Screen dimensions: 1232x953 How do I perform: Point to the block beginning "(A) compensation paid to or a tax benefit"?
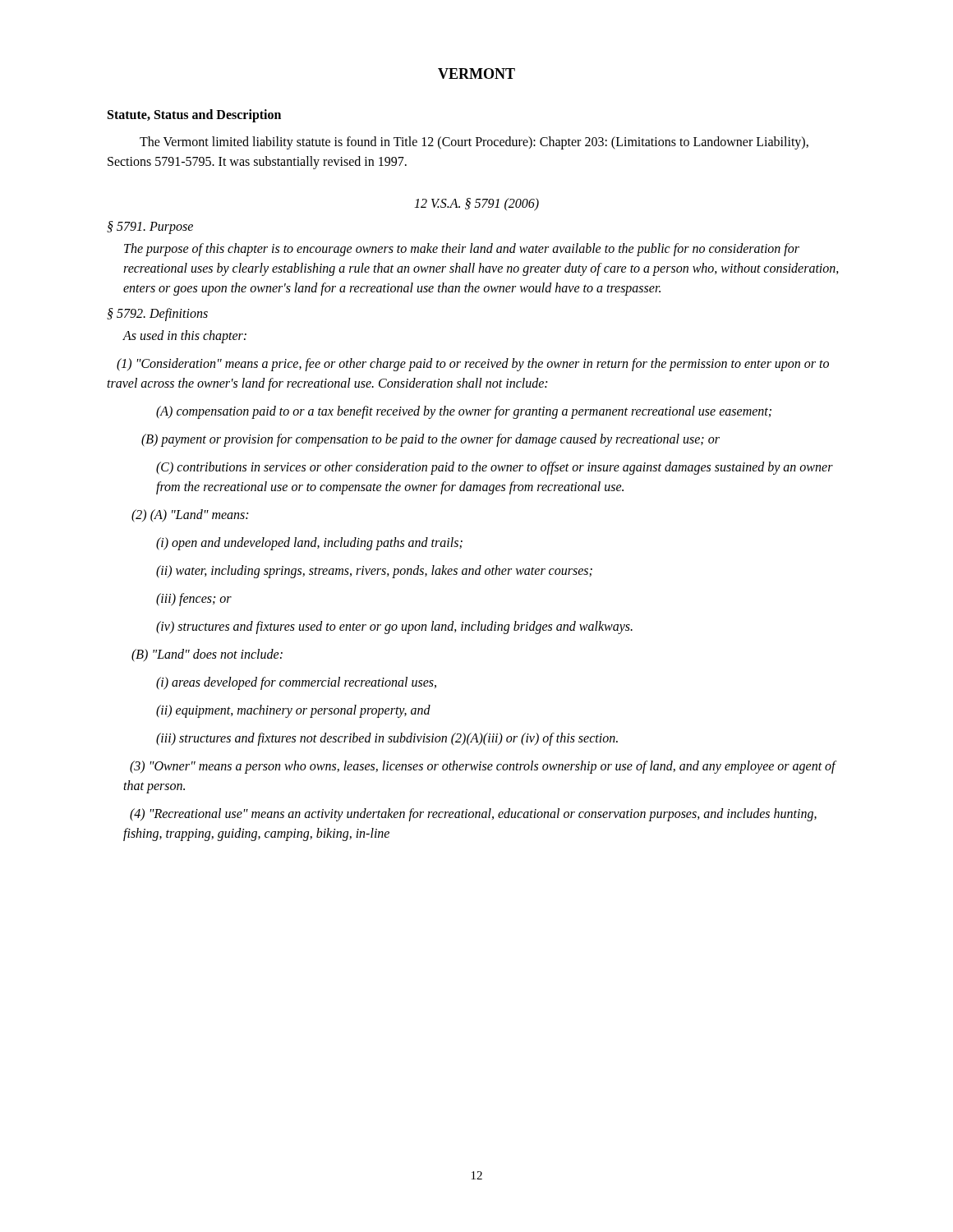click(464, 411)
